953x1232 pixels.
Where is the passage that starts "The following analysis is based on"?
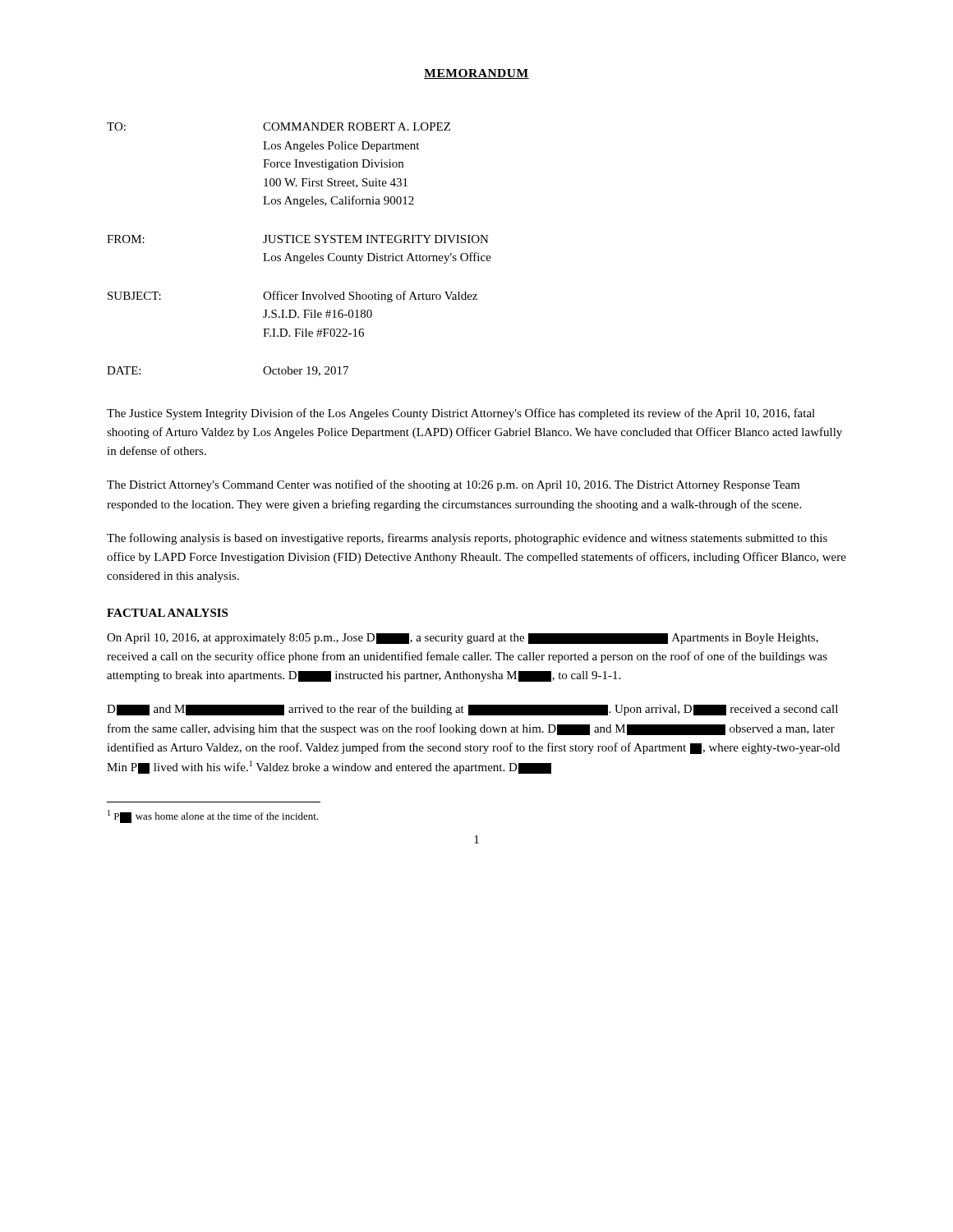pyautogui.click(x=476, y=557)
